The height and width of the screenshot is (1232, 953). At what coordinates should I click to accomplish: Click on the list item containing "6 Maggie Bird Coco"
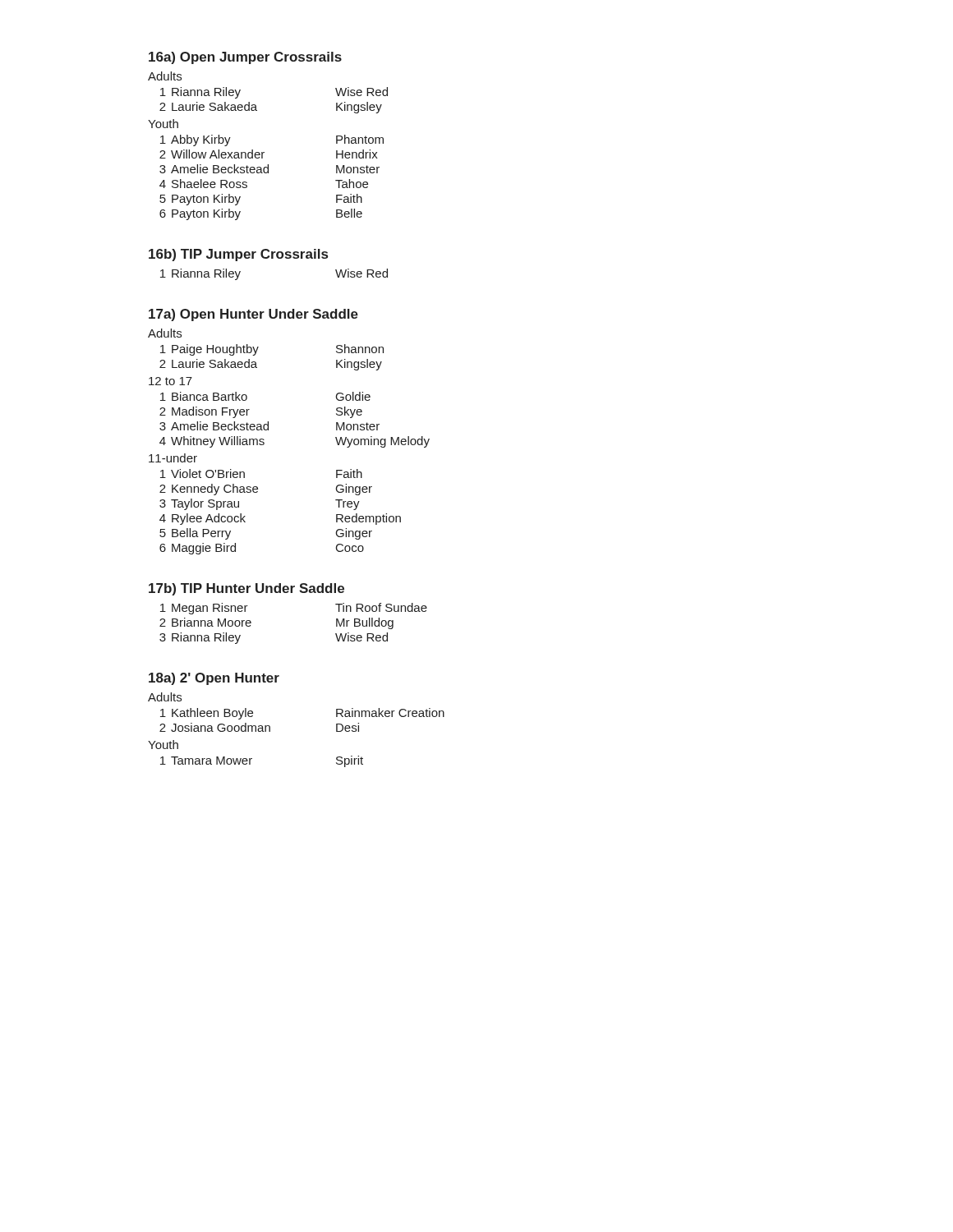click(x=332, y=547)
